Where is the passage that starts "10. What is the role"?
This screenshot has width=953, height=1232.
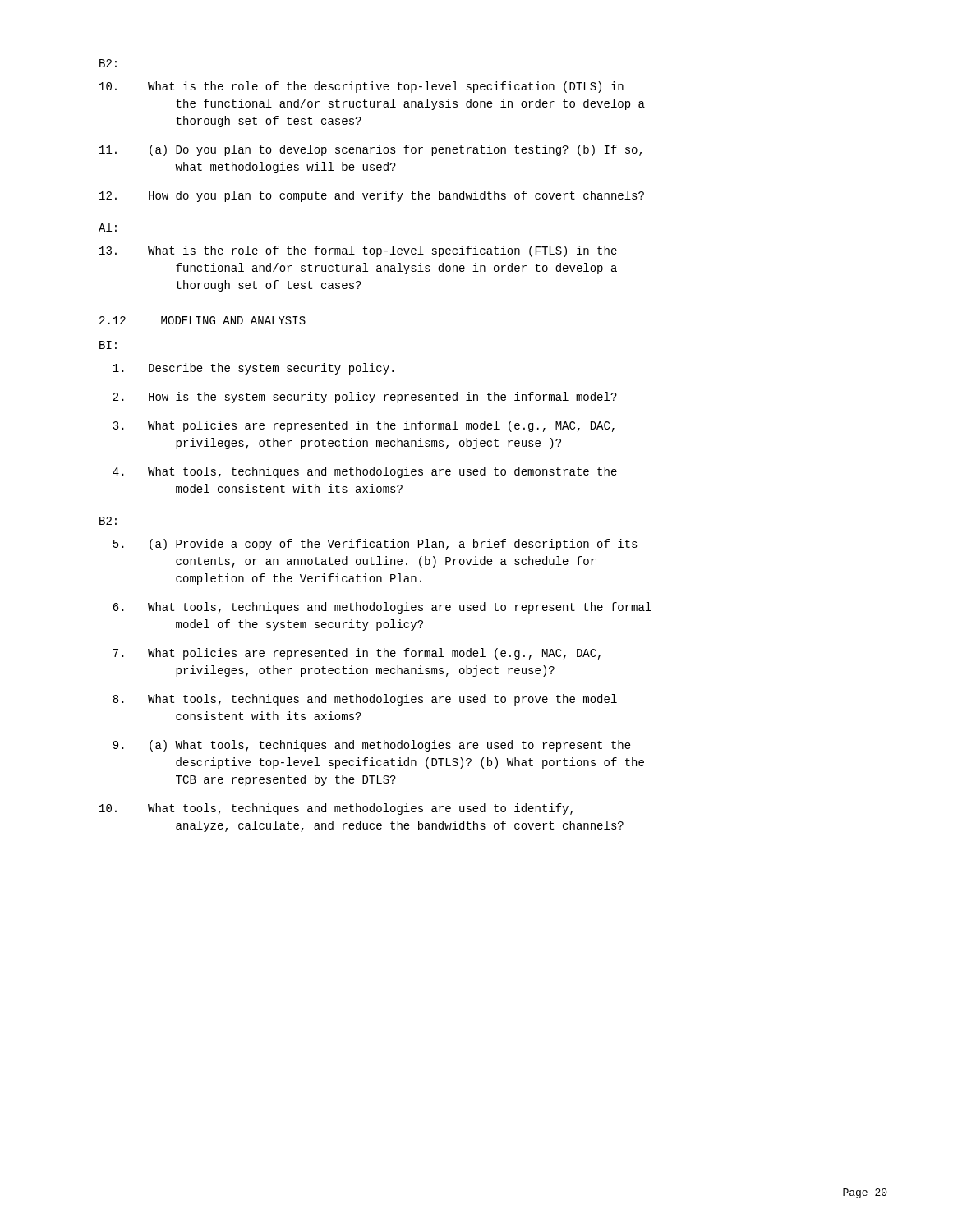[493, 105]
